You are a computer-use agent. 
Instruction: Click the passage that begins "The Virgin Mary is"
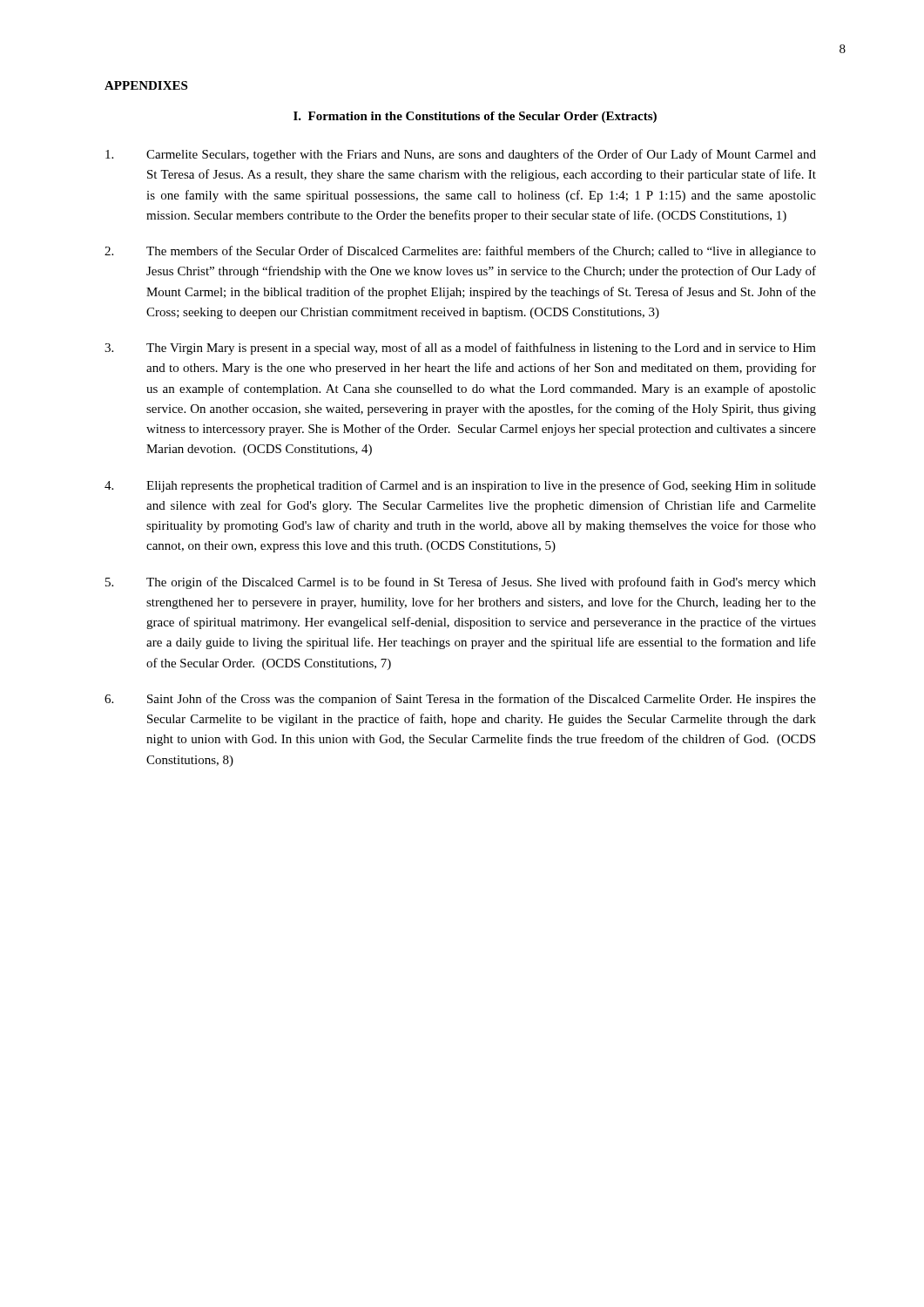click(460, 399)
